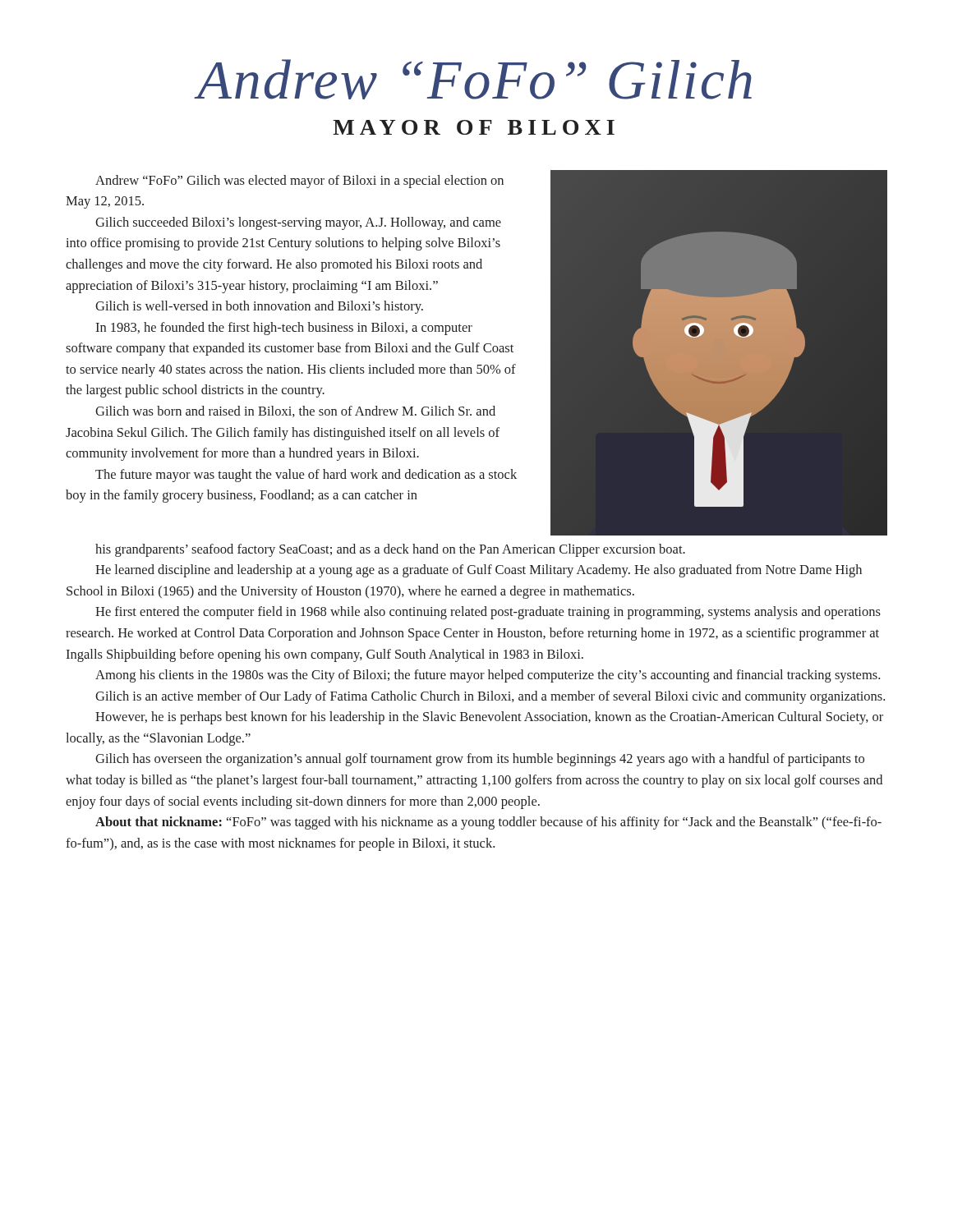The width and height of the screenshot is (953, 1232).
Task: Point to the element starting "Gilich was born and raised in Biloxi,"
Action: 292,432
